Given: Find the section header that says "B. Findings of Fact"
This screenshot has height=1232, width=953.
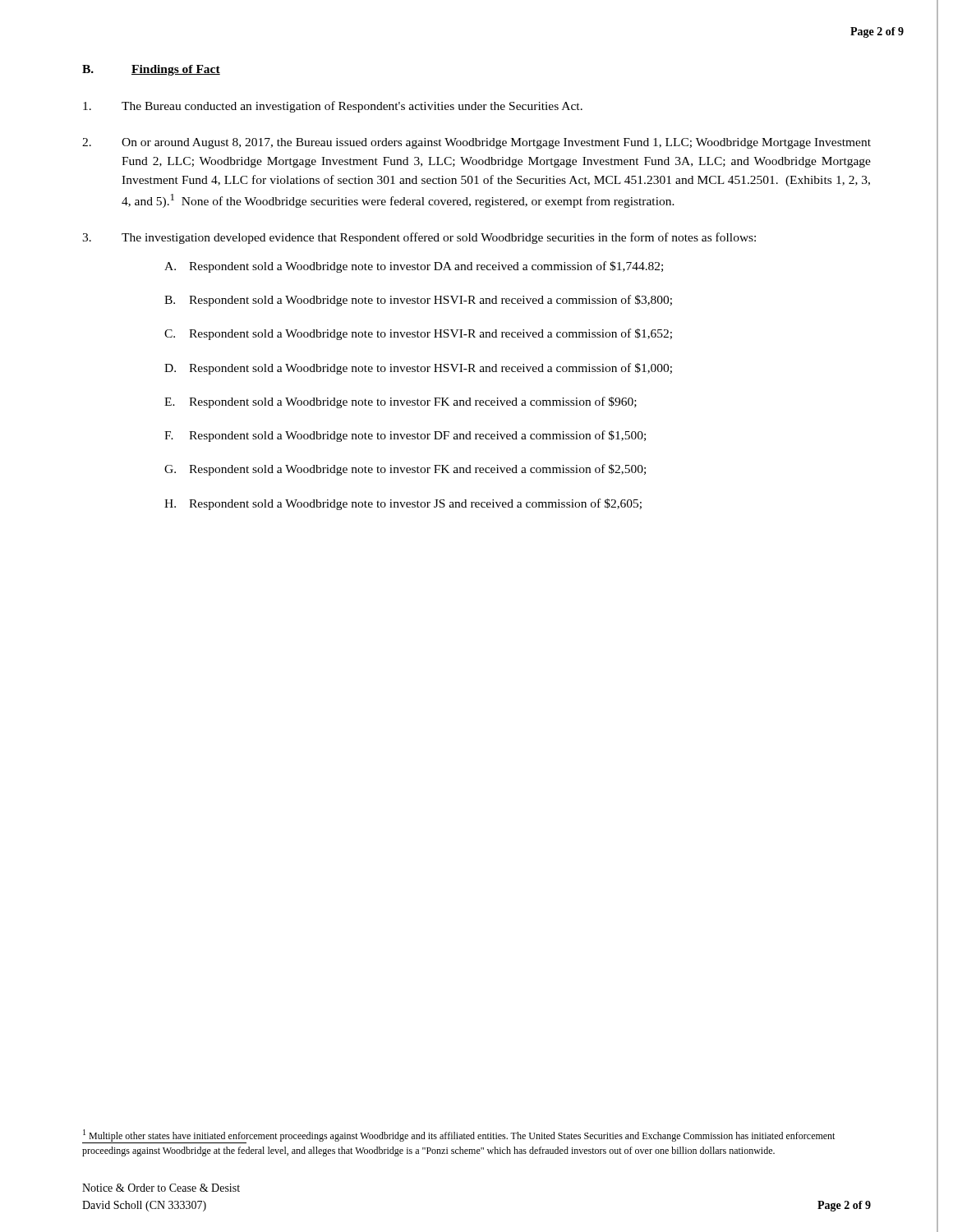Looking at the screenshot, I should coord(151,69).
